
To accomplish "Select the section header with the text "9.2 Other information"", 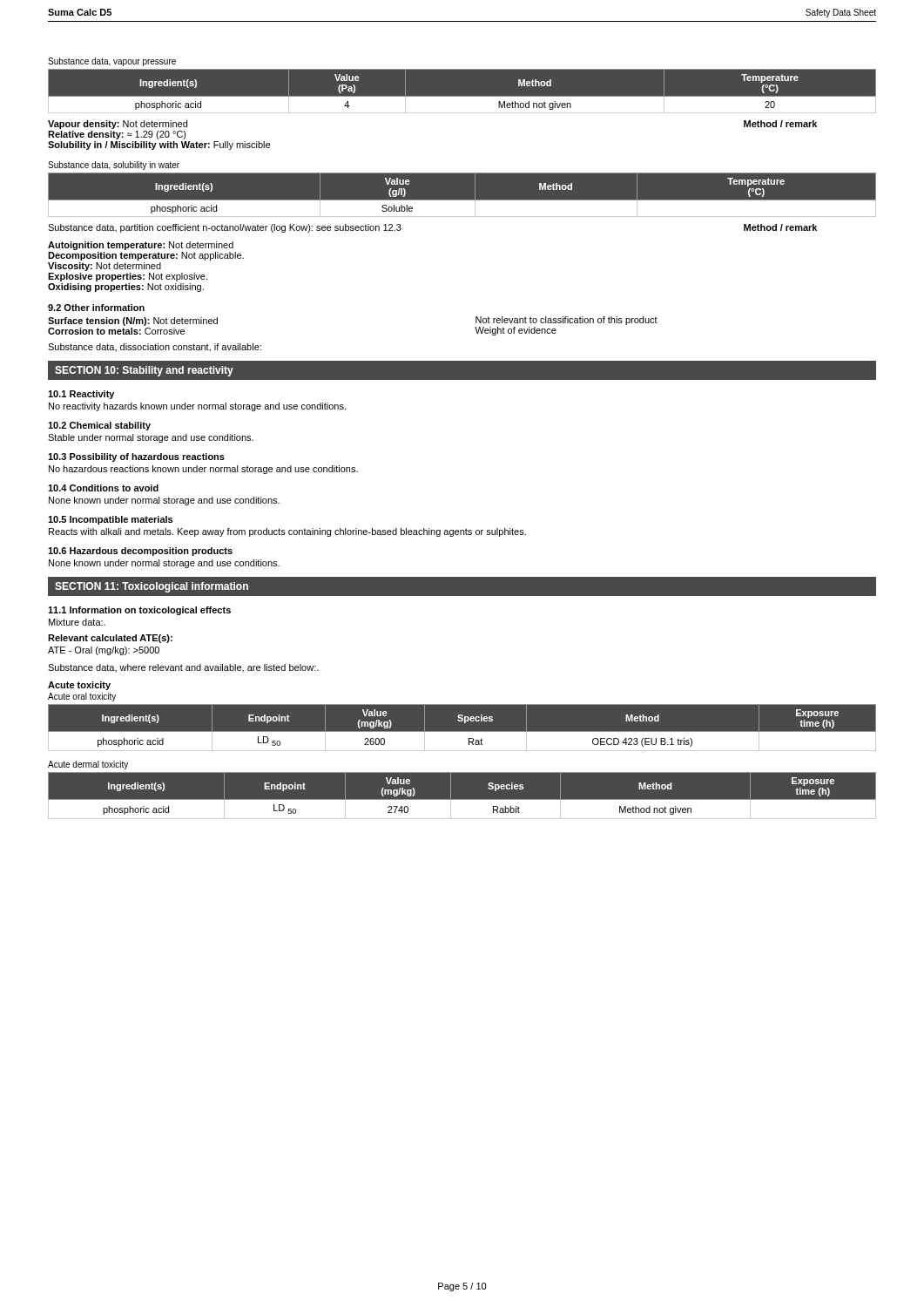I will pos(96,308).
